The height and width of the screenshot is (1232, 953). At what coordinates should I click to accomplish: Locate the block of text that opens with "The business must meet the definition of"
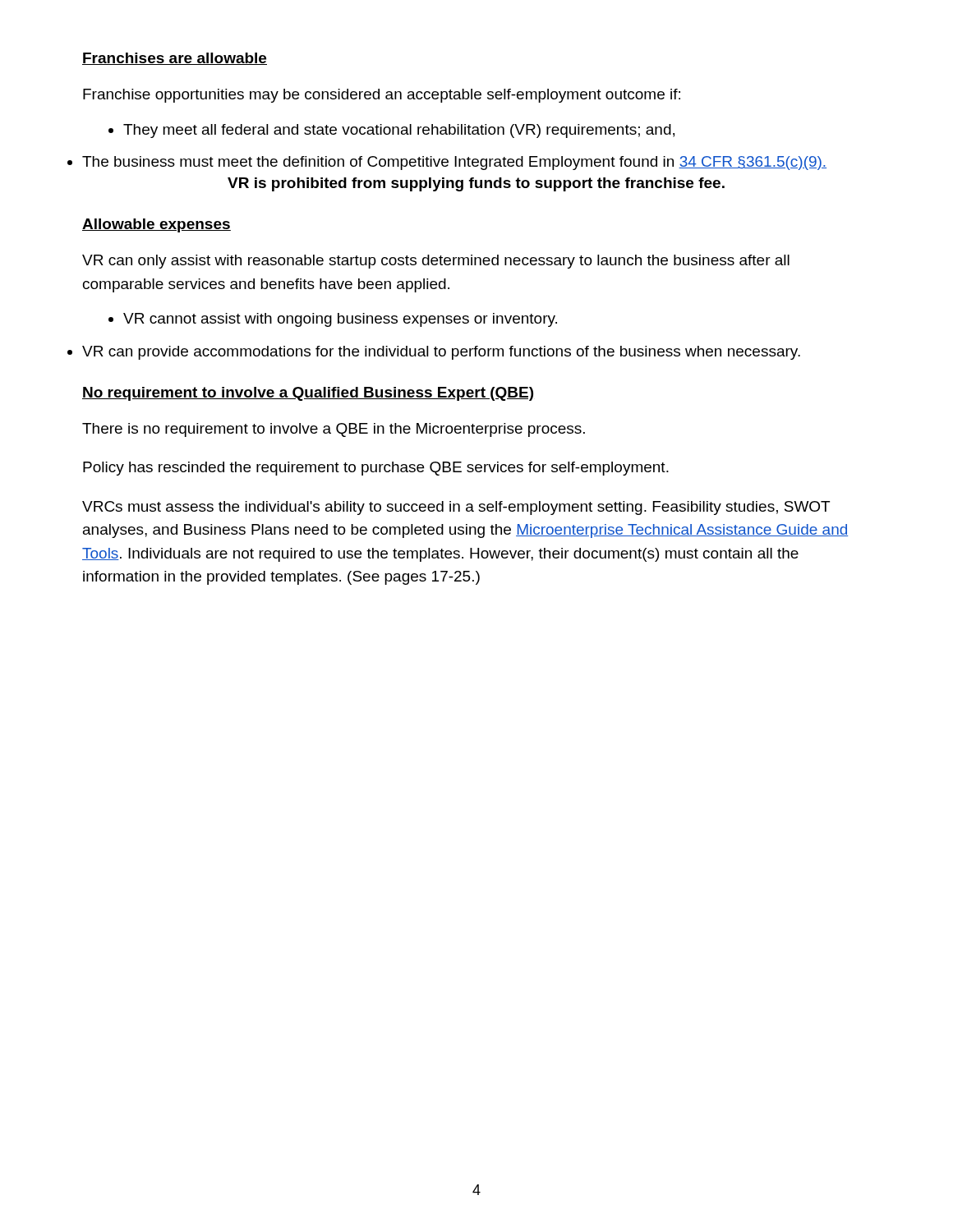coord(476,162)
